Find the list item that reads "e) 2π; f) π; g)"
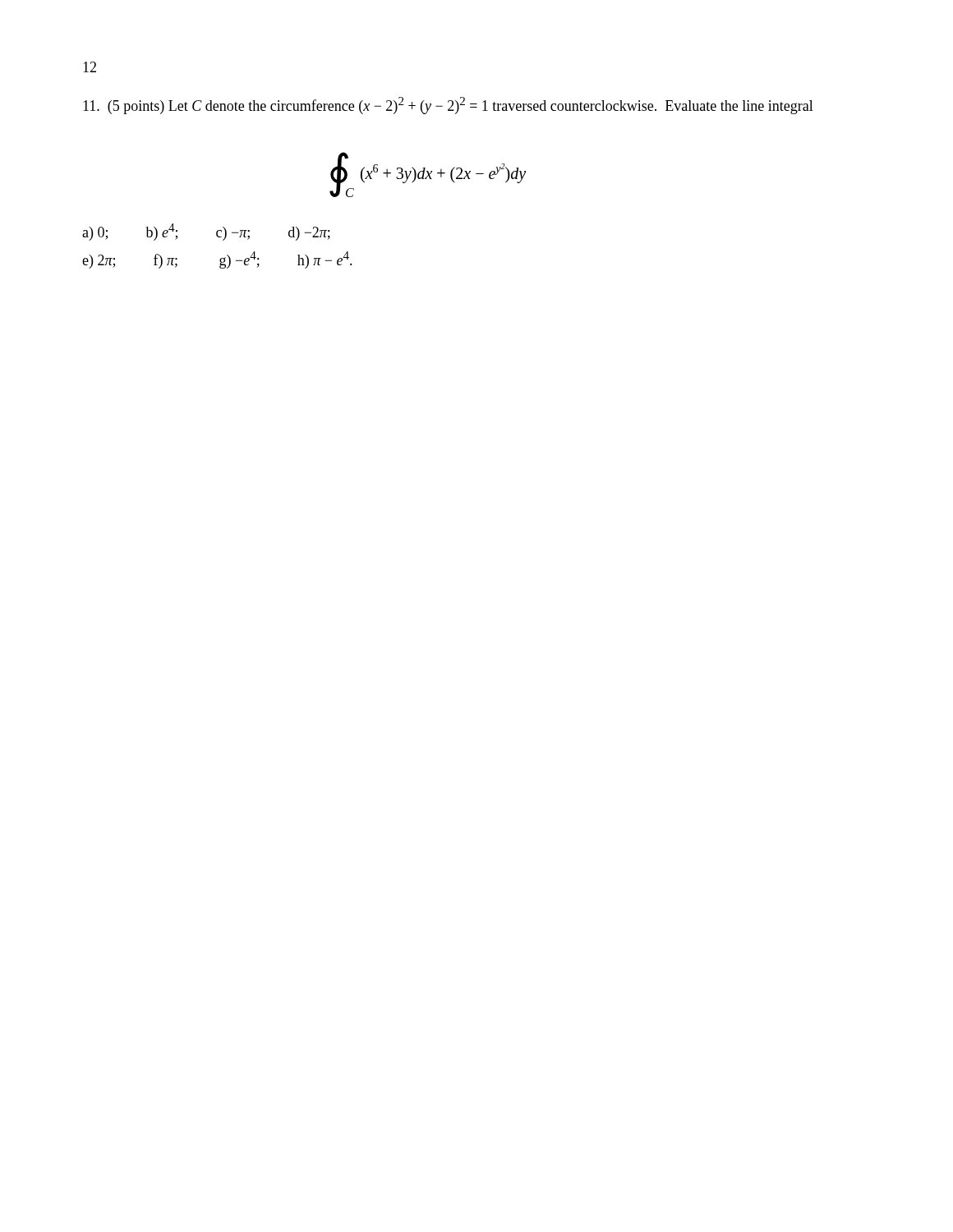 point(217,259)
